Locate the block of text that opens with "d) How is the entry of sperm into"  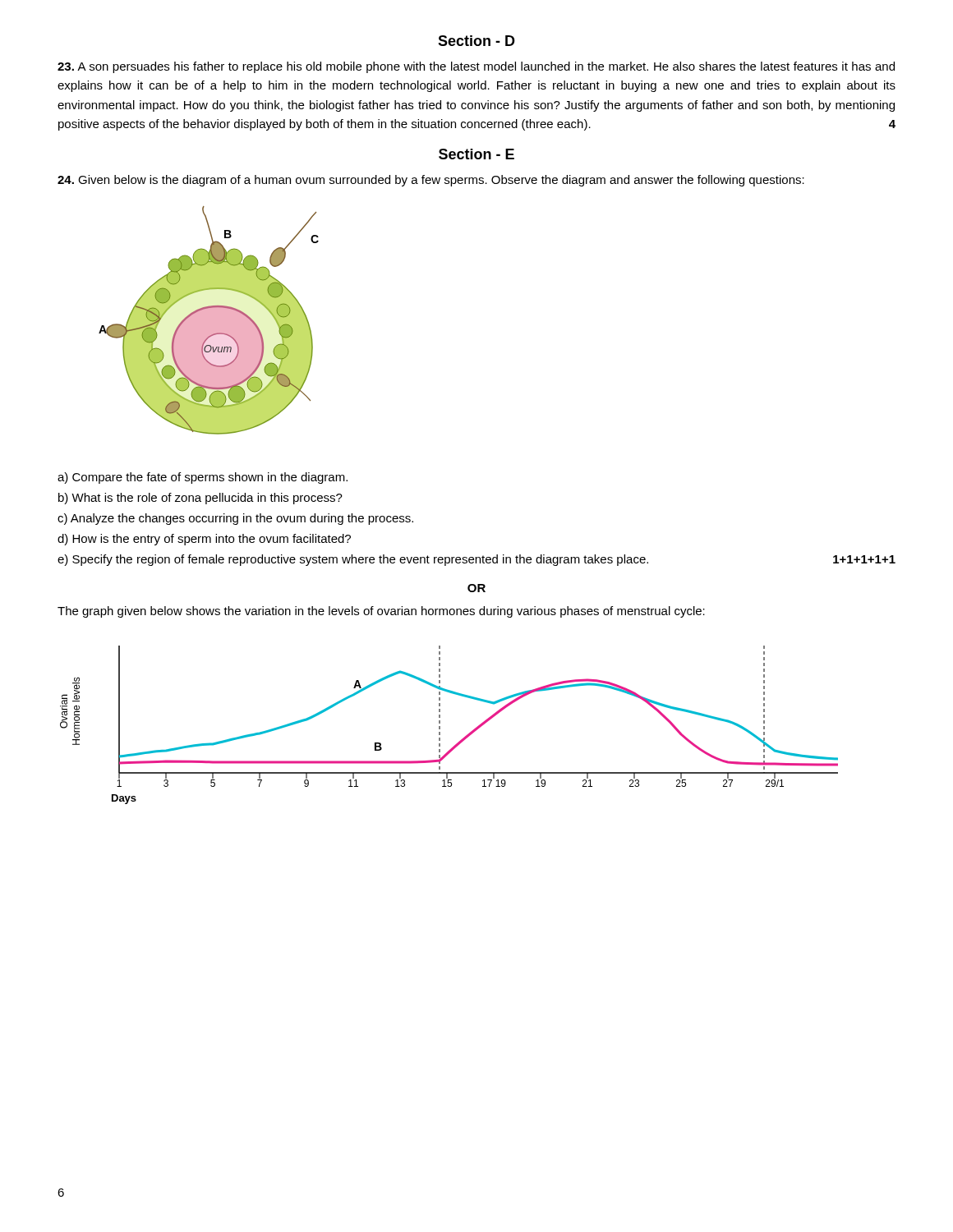point(204,539)
